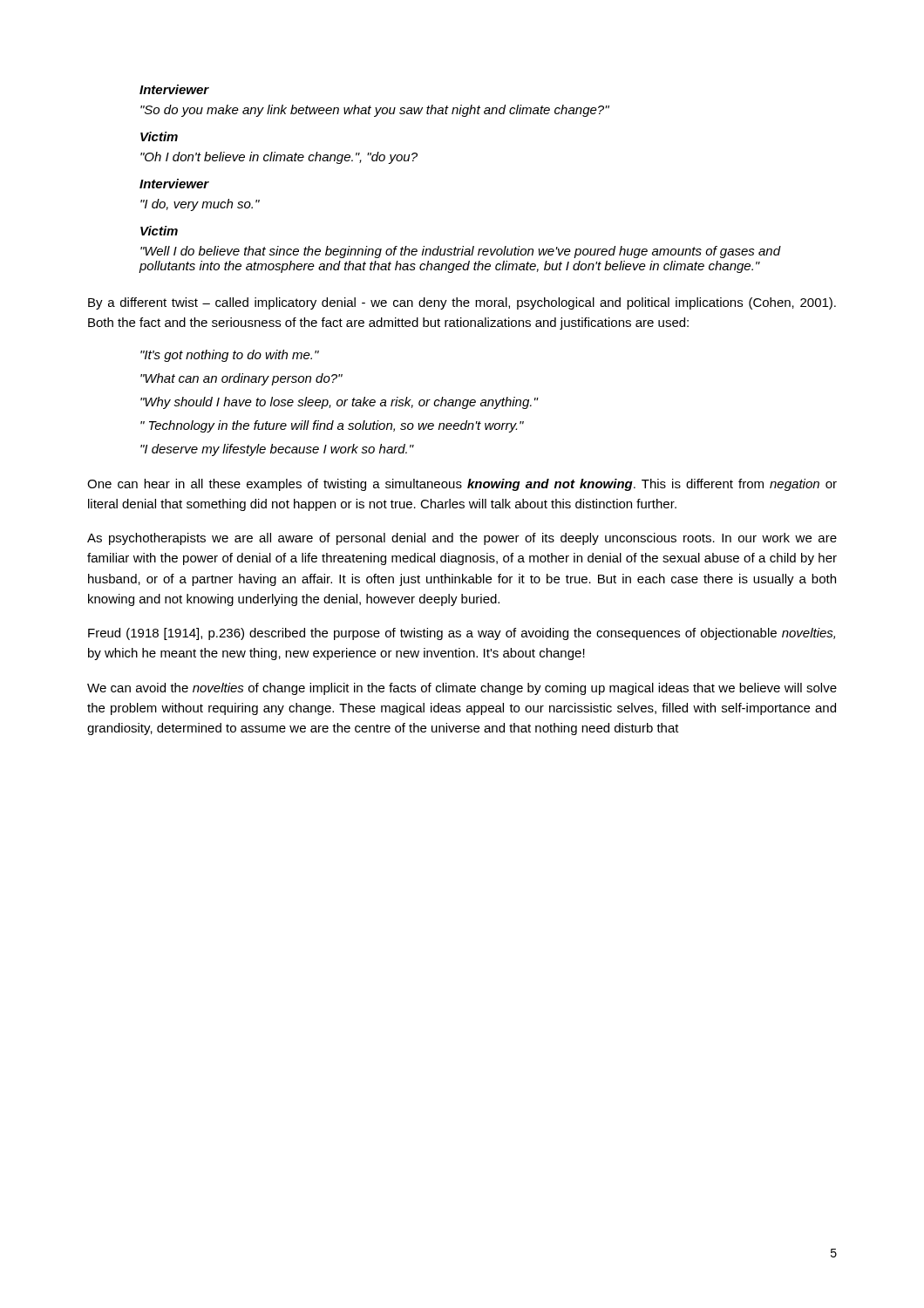Point to the block beginning ""What can an ordinary"
Screen dimensions: 1308x924
tap(241, 379)
